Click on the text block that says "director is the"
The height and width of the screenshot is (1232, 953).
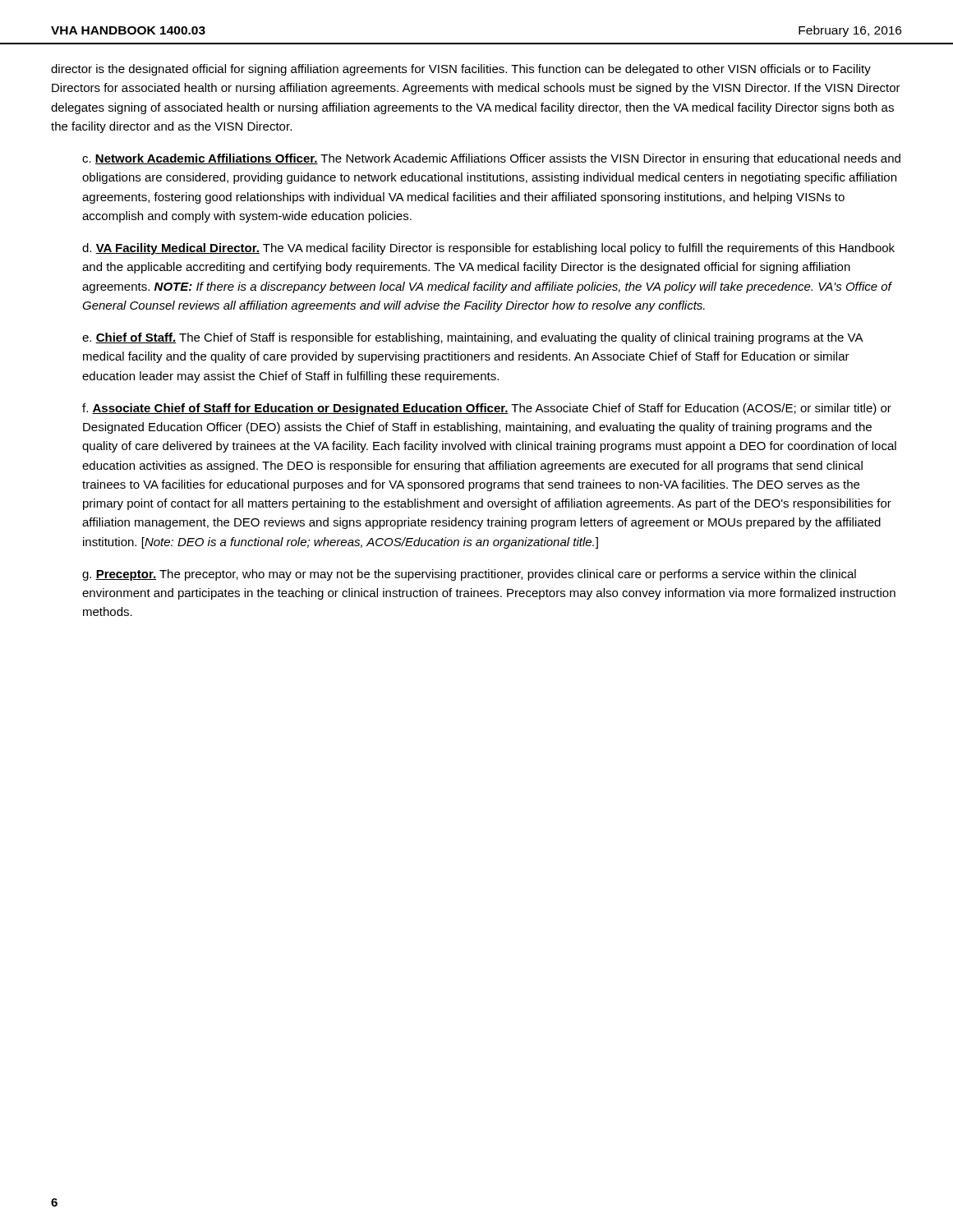pos(475,97)
